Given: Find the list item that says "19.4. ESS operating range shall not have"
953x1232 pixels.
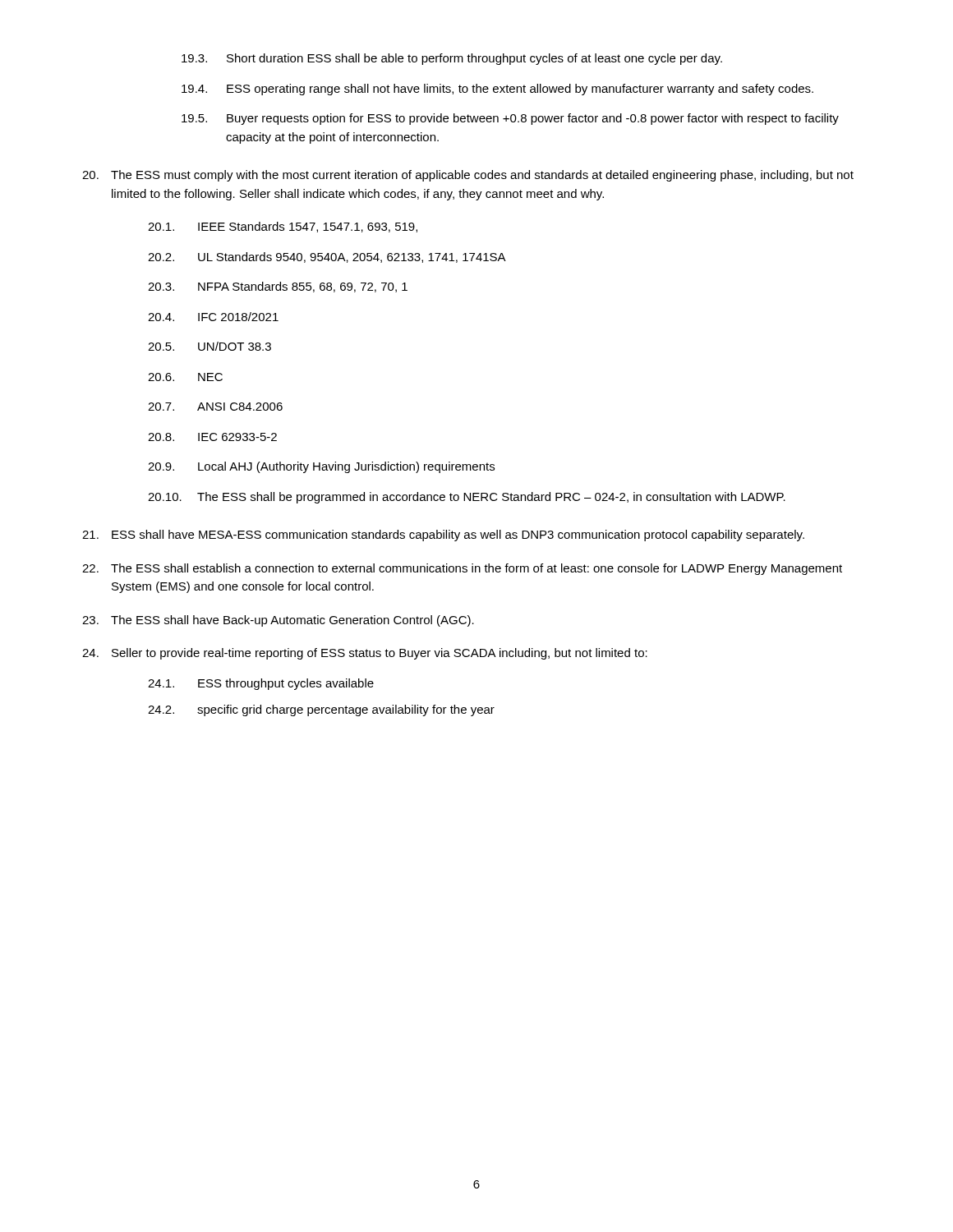Looking at the screenshot, I should pyautogui.click(x=526, y=88).
